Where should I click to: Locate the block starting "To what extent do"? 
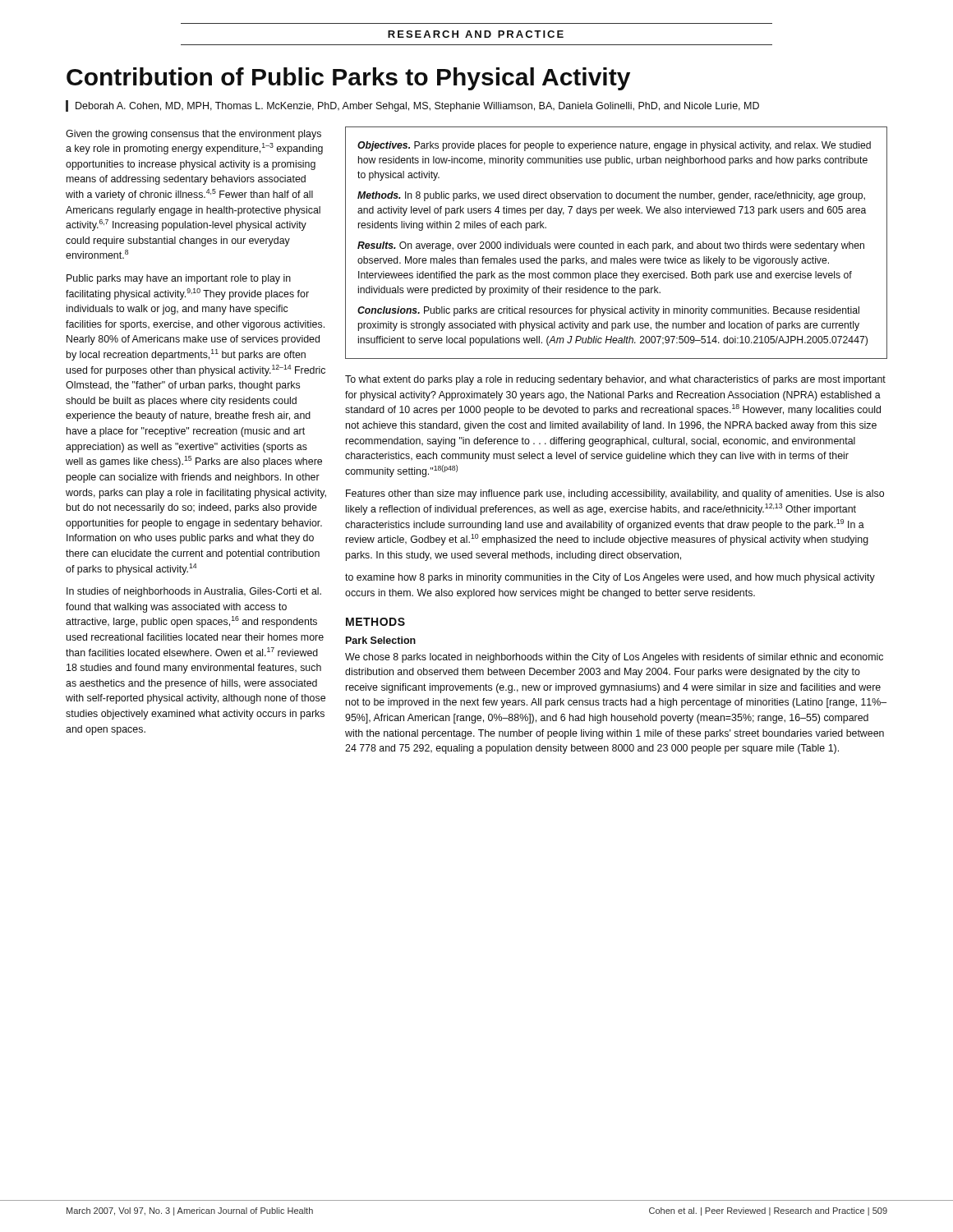tap(616, 487)
